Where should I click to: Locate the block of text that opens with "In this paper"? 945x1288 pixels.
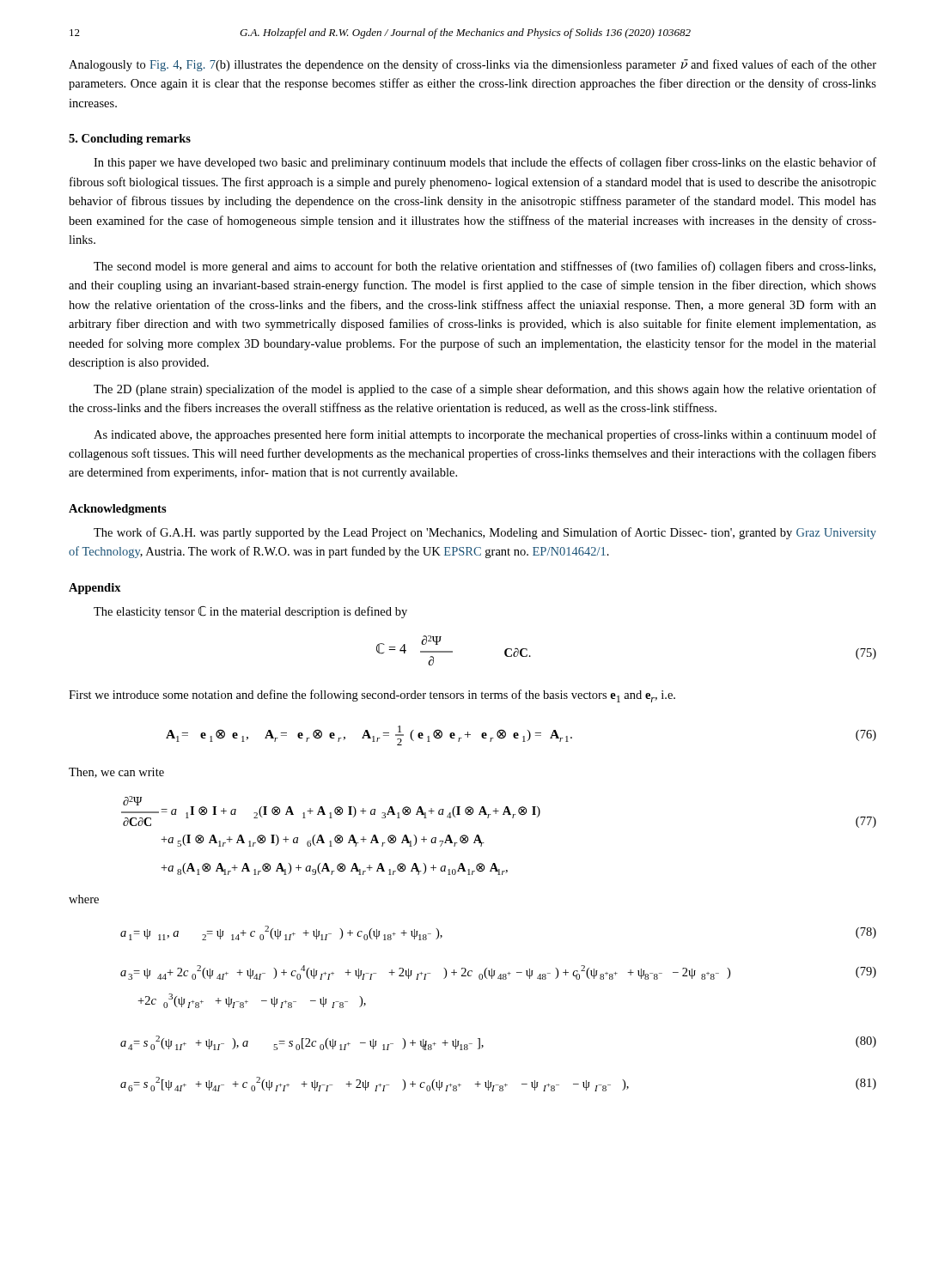[x=472, y=318]
